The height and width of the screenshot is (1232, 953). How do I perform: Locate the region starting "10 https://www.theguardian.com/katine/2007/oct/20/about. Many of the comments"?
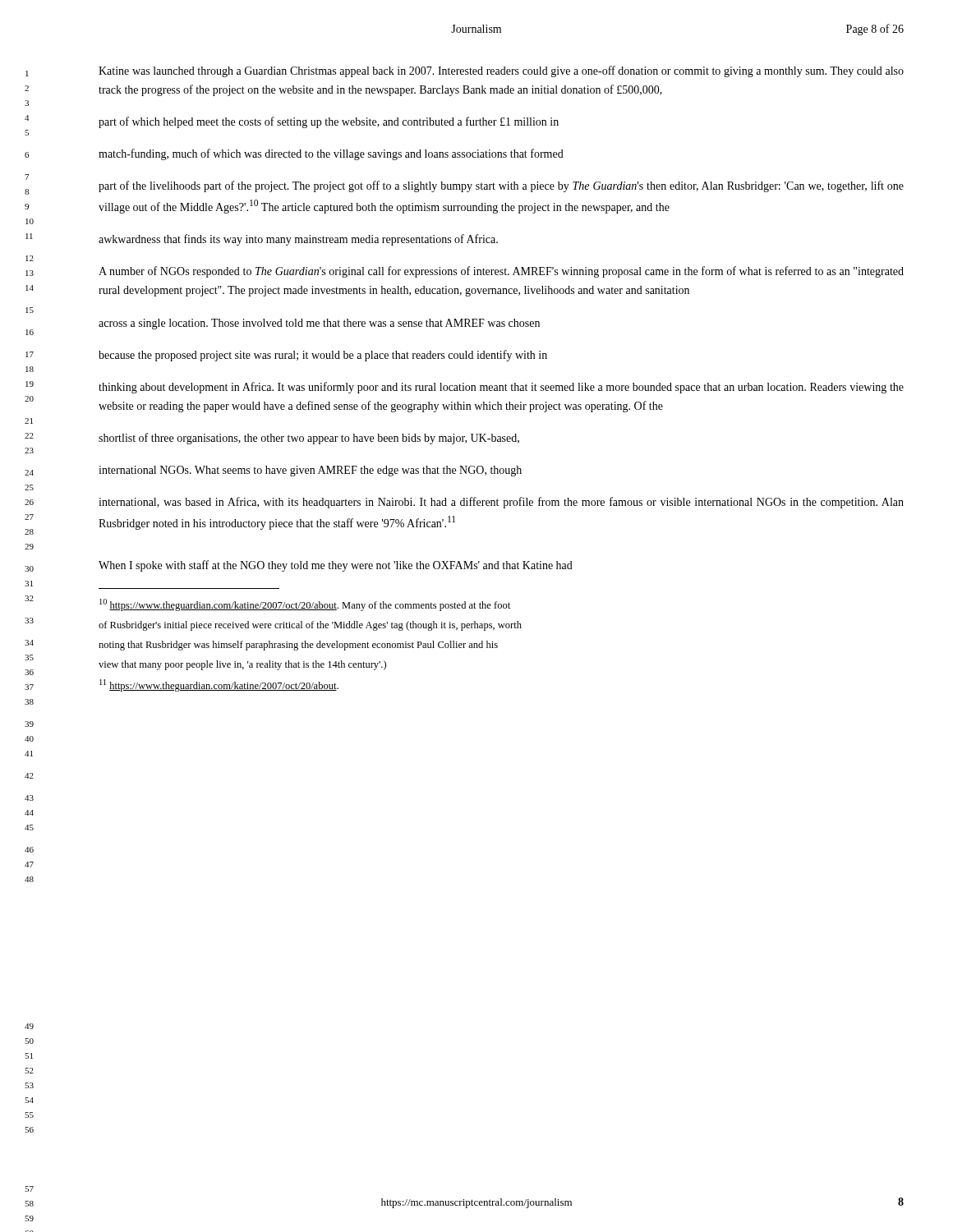501,645
